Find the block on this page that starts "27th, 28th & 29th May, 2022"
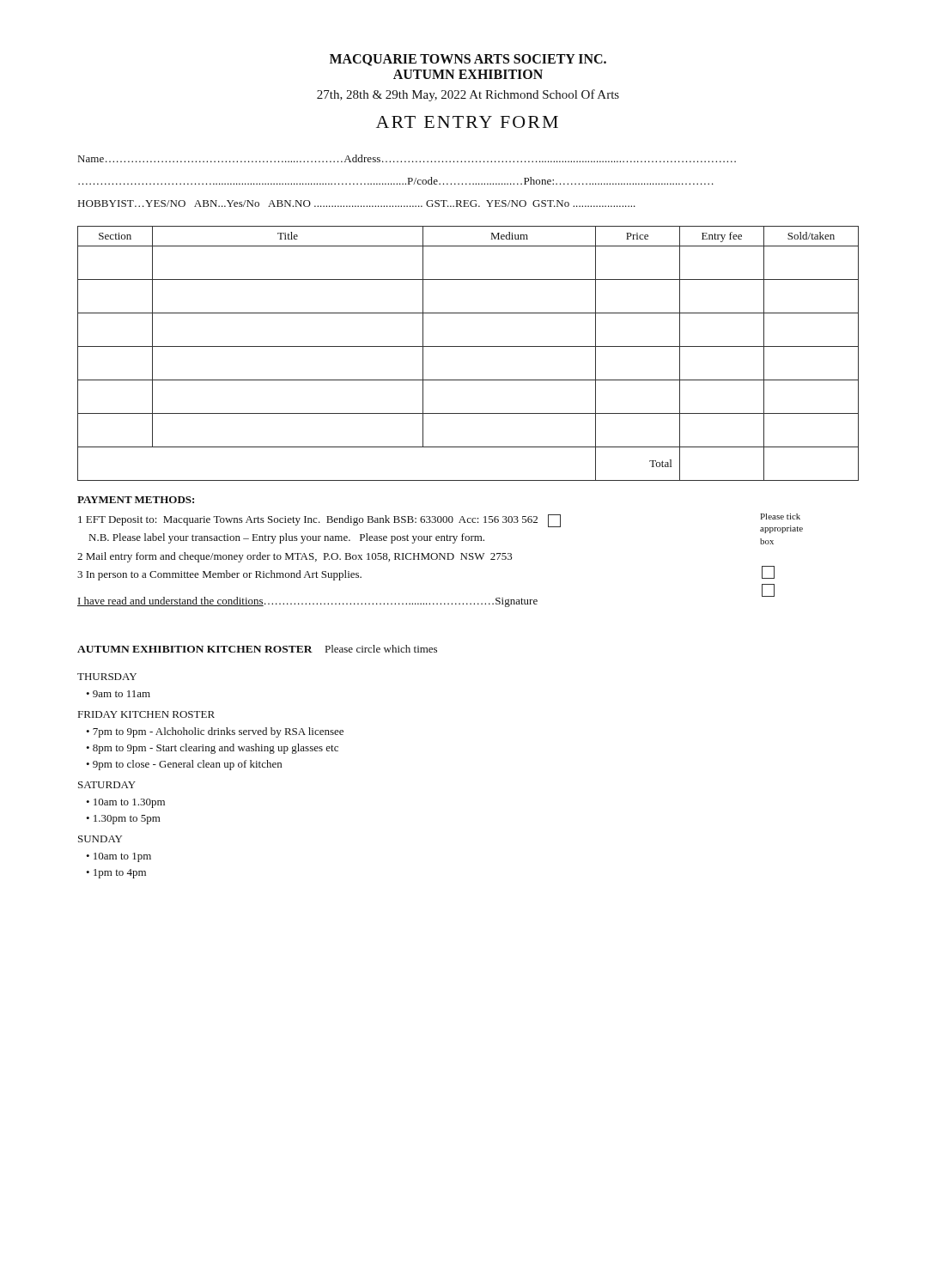 (x=468, y=94)
